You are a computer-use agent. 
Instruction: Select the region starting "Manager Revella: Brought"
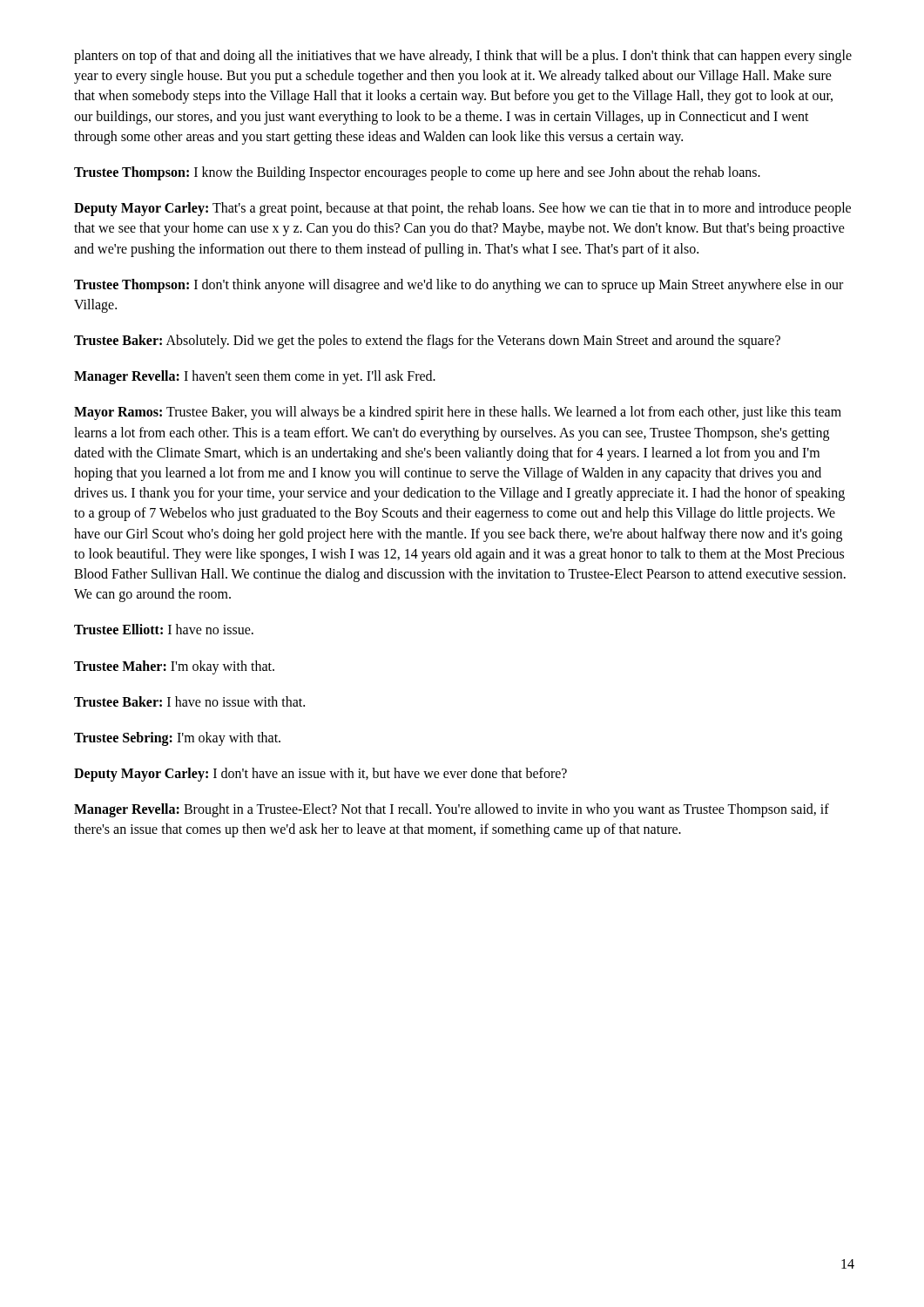click(451, 819)
